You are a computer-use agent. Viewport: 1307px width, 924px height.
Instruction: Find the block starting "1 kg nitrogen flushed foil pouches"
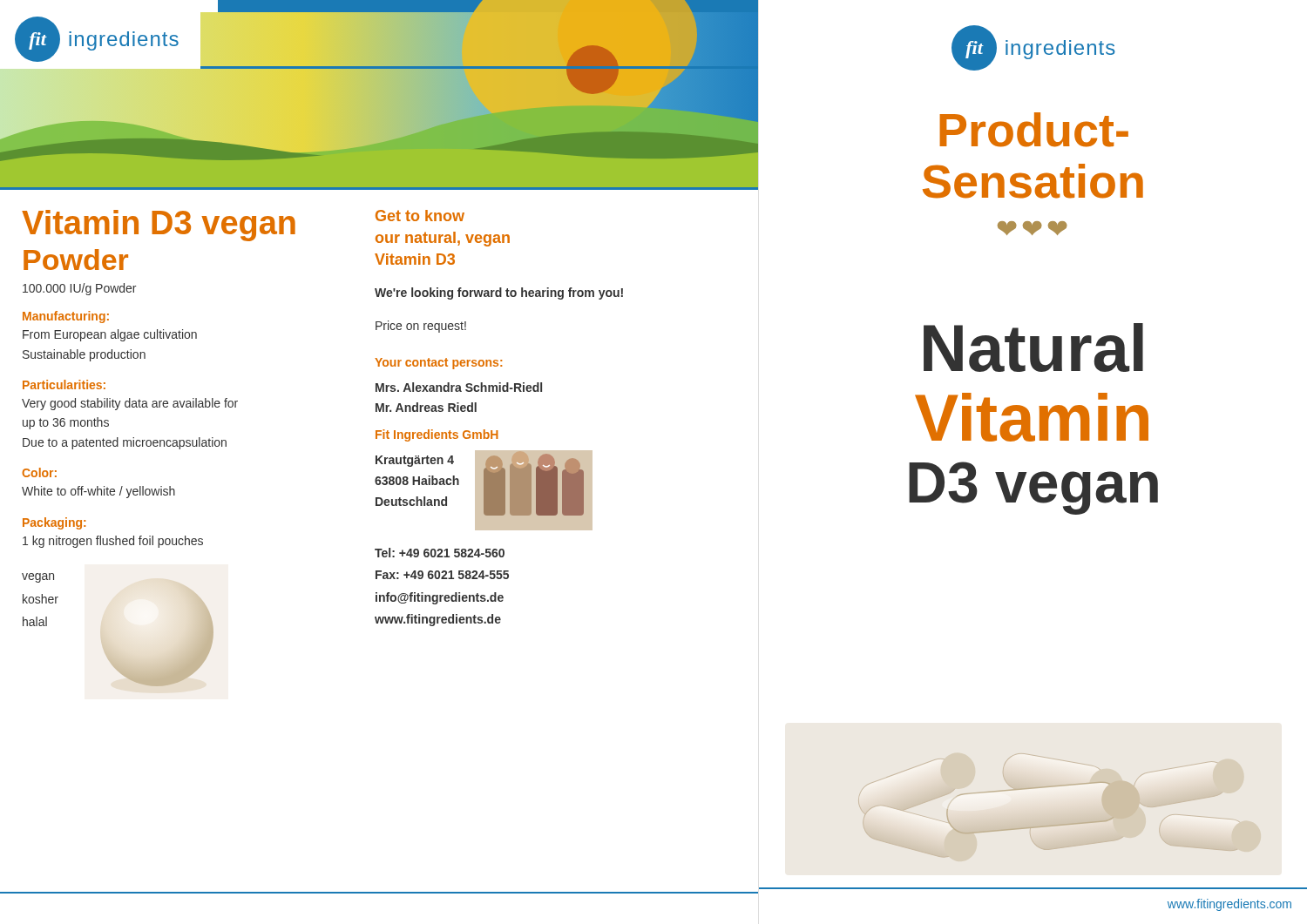pos(113,540)
